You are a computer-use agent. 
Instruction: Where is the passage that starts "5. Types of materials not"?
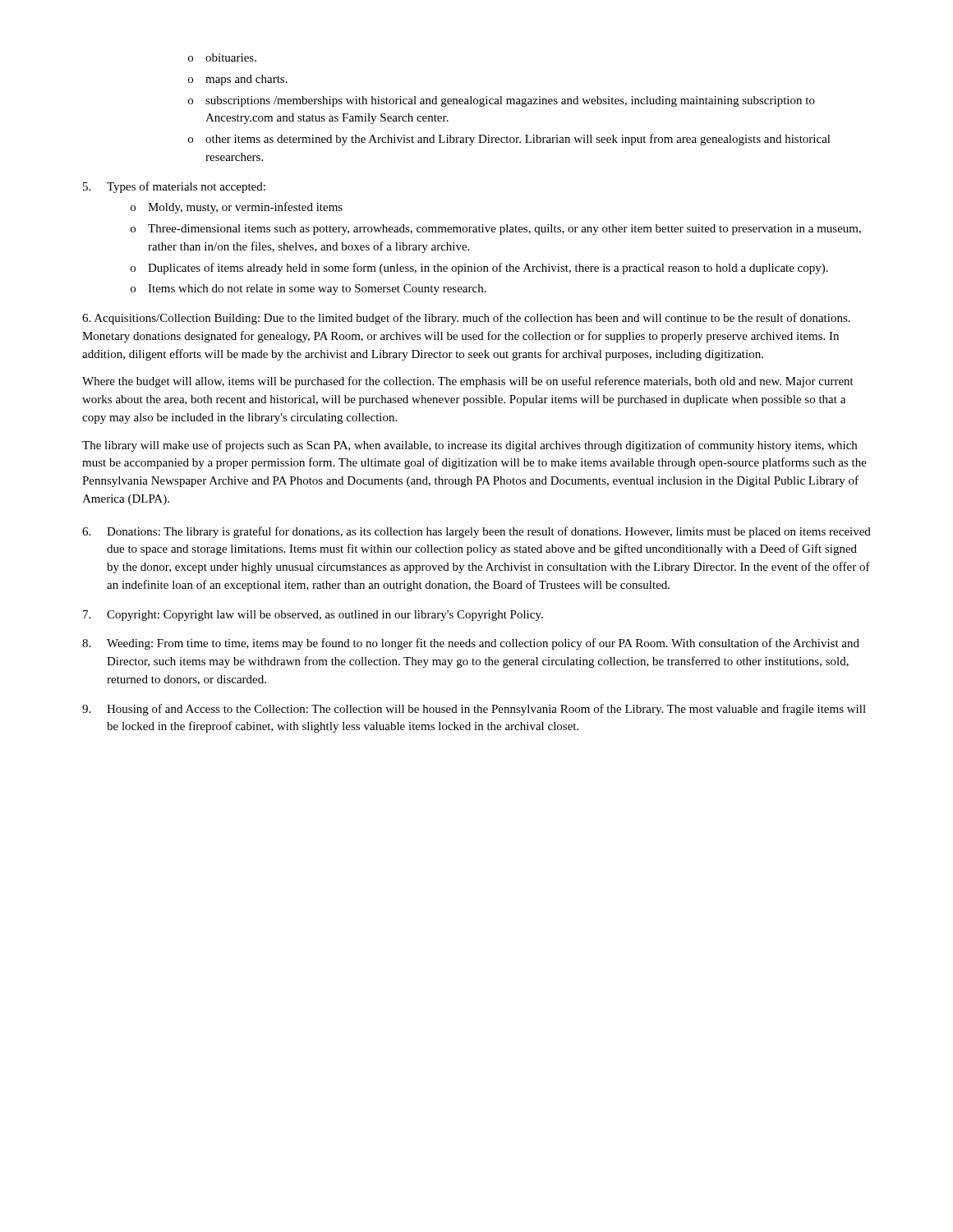coord(476,240)
